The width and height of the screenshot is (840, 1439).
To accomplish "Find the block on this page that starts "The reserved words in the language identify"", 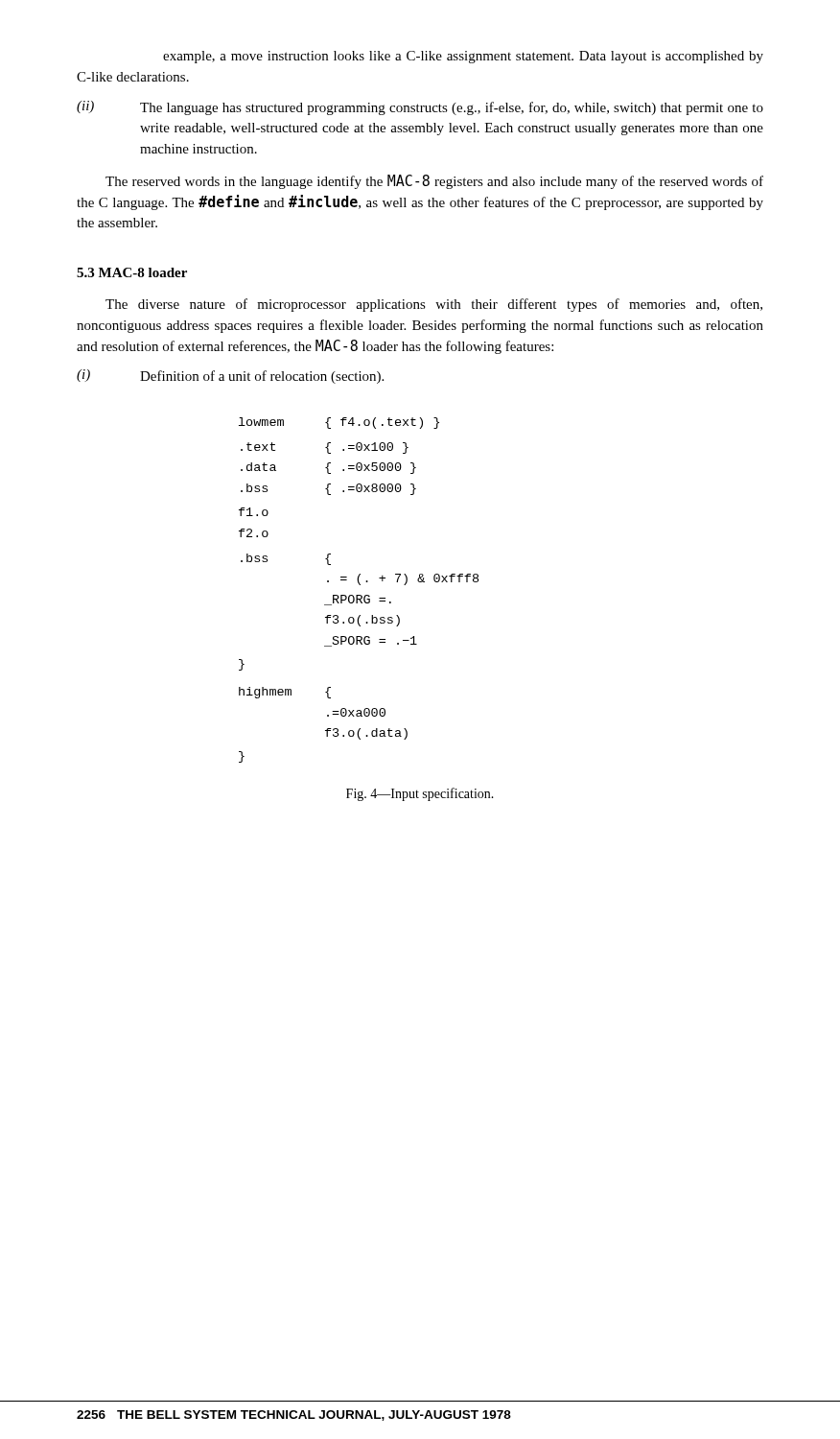I will click(420, 201).
